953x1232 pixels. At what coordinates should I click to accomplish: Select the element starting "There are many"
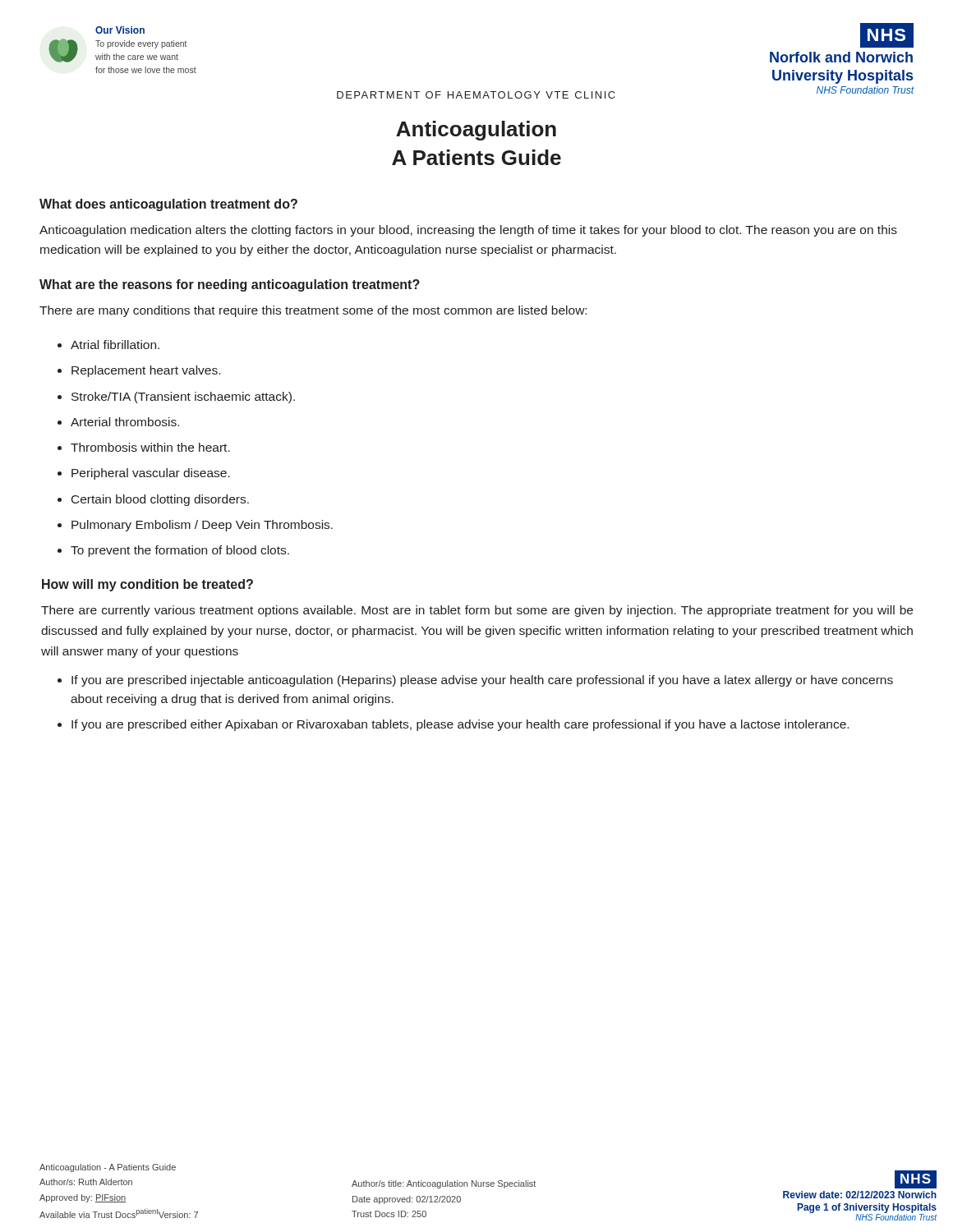click(314, 310)
